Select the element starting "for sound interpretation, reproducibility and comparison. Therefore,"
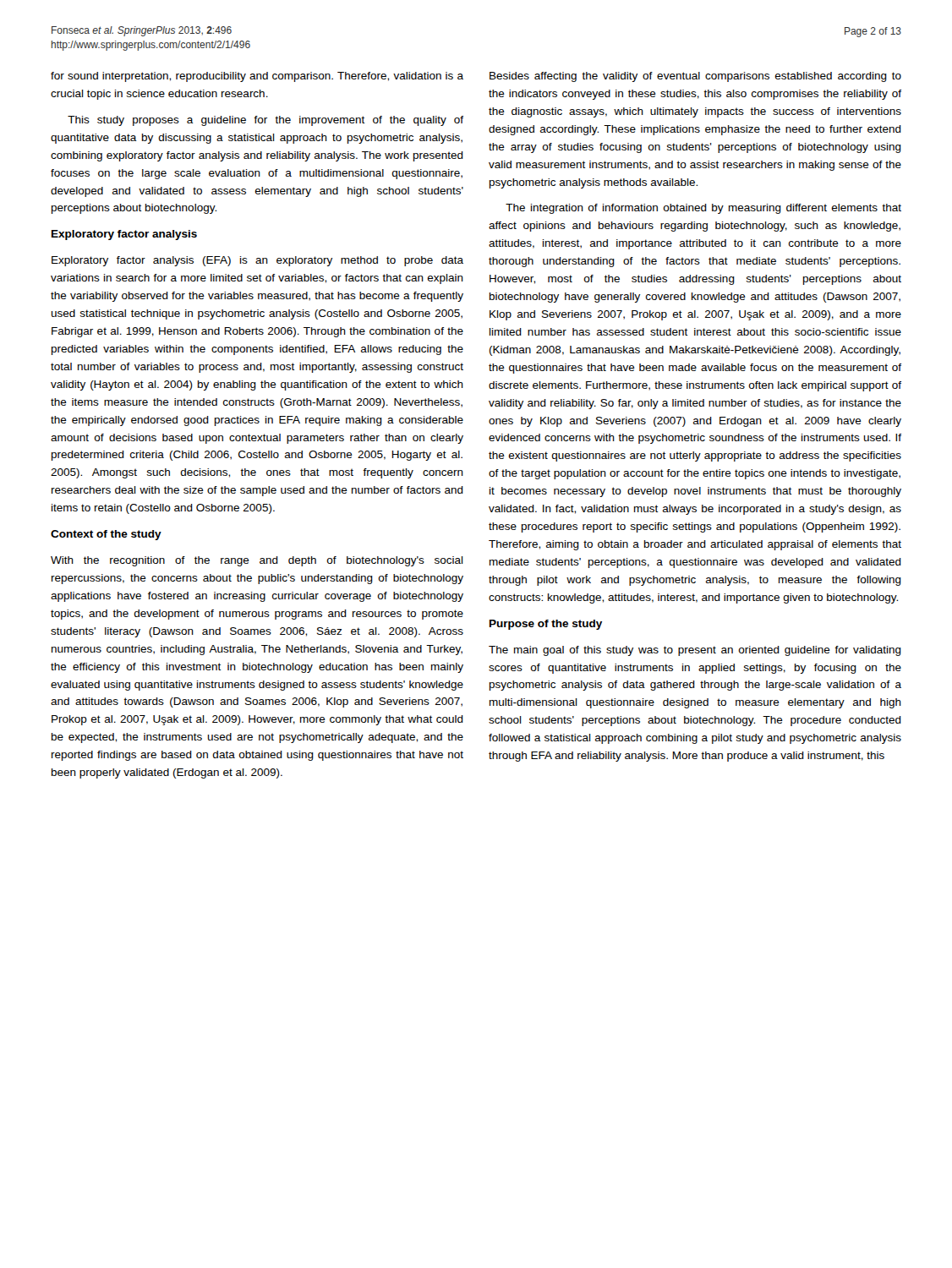Viewport: 952px width, 1268px height. [257, 143]
